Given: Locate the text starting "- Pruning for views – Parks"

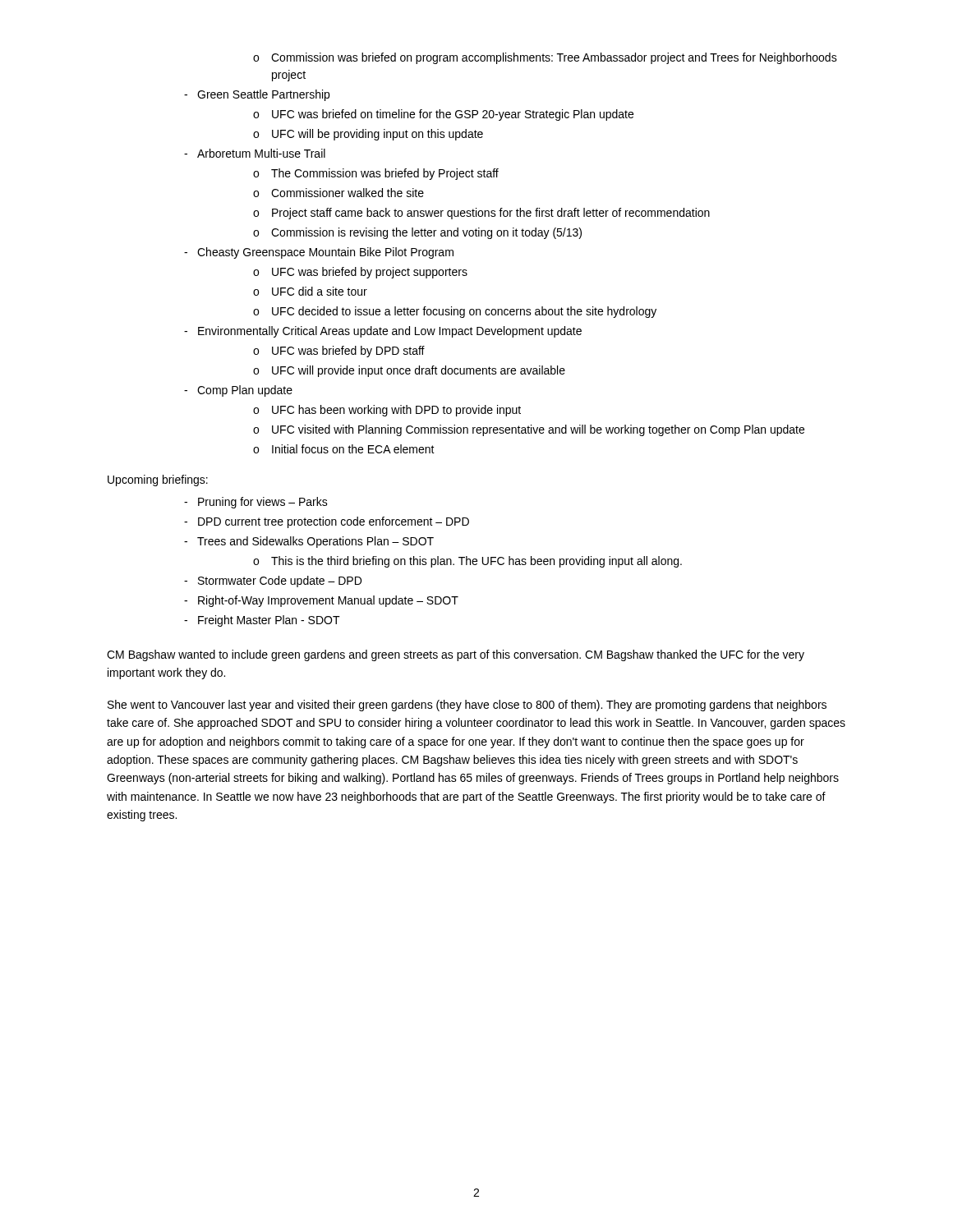Looking at the screenshot, I should [262, 502].
